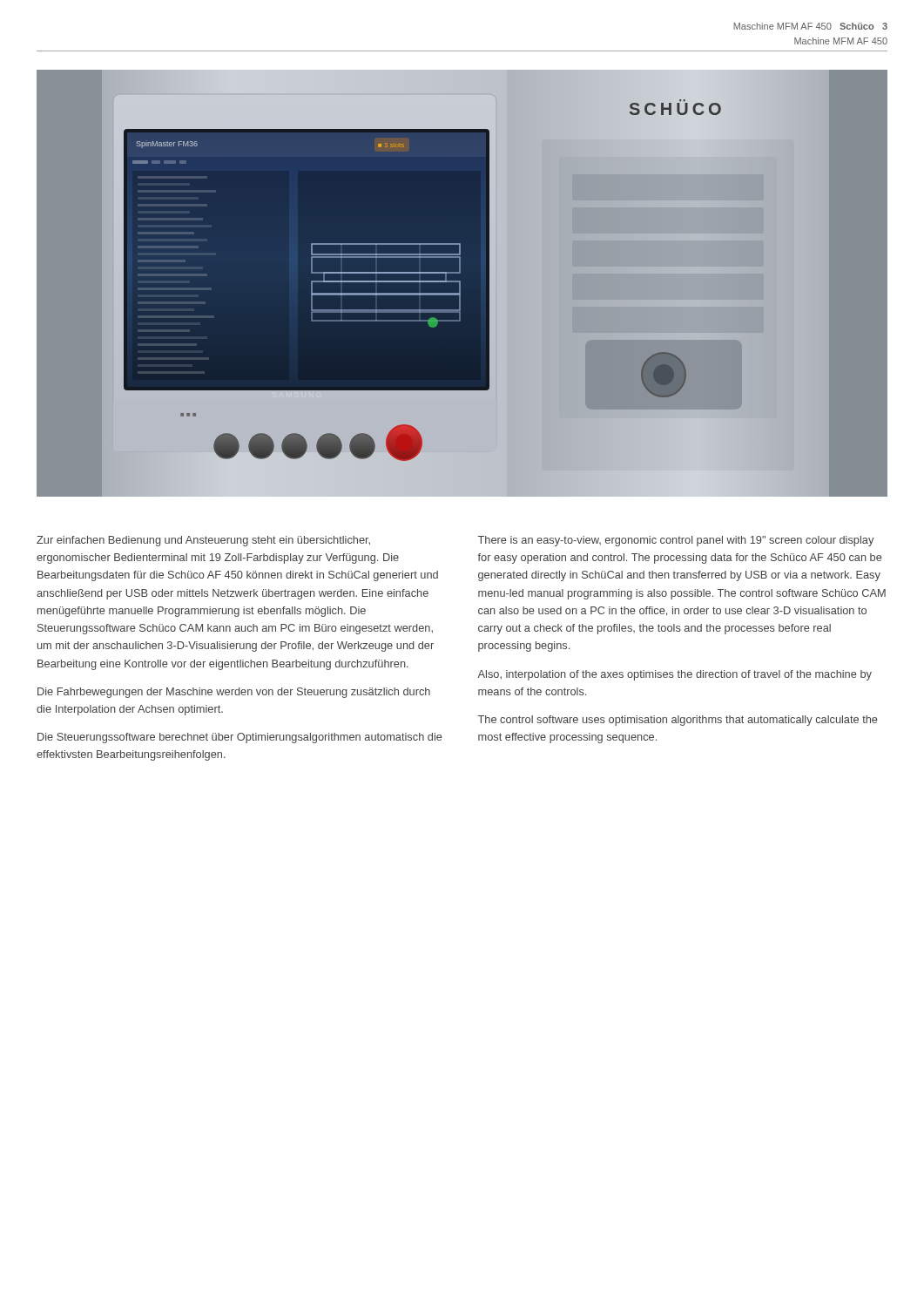
Task: Locate the block of text that opens with "Zur einfachen Bedienung und Ansteuerung steht ein übersichtlicher,"
Action: (203, 541)
